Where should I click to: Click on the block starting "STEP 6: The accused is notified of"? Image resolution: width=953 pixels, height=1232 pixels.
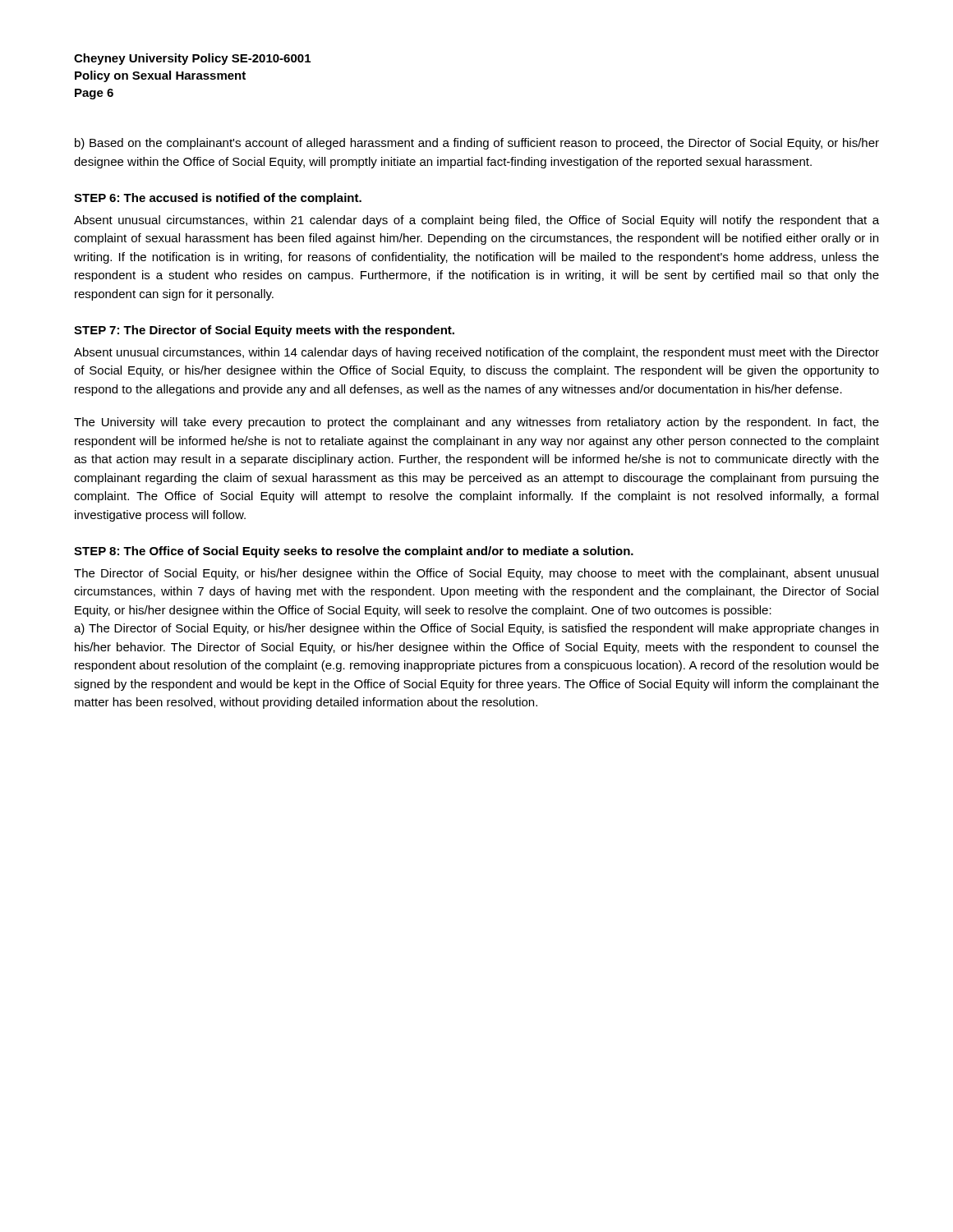218,198
